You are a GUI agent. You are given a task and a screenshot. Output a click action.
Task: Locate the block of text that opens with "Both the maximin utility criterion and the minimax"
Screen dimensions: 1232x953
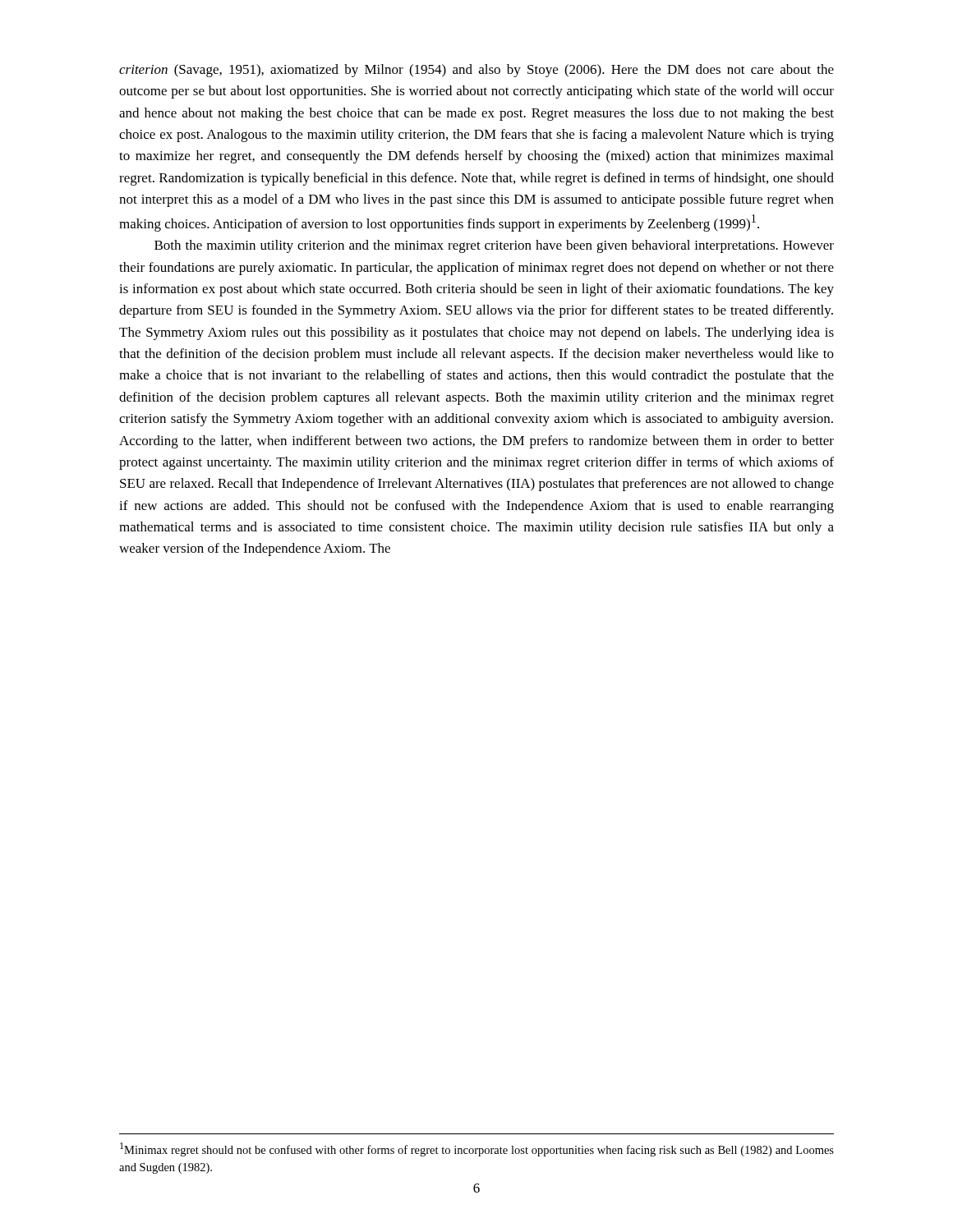(476, 398)
